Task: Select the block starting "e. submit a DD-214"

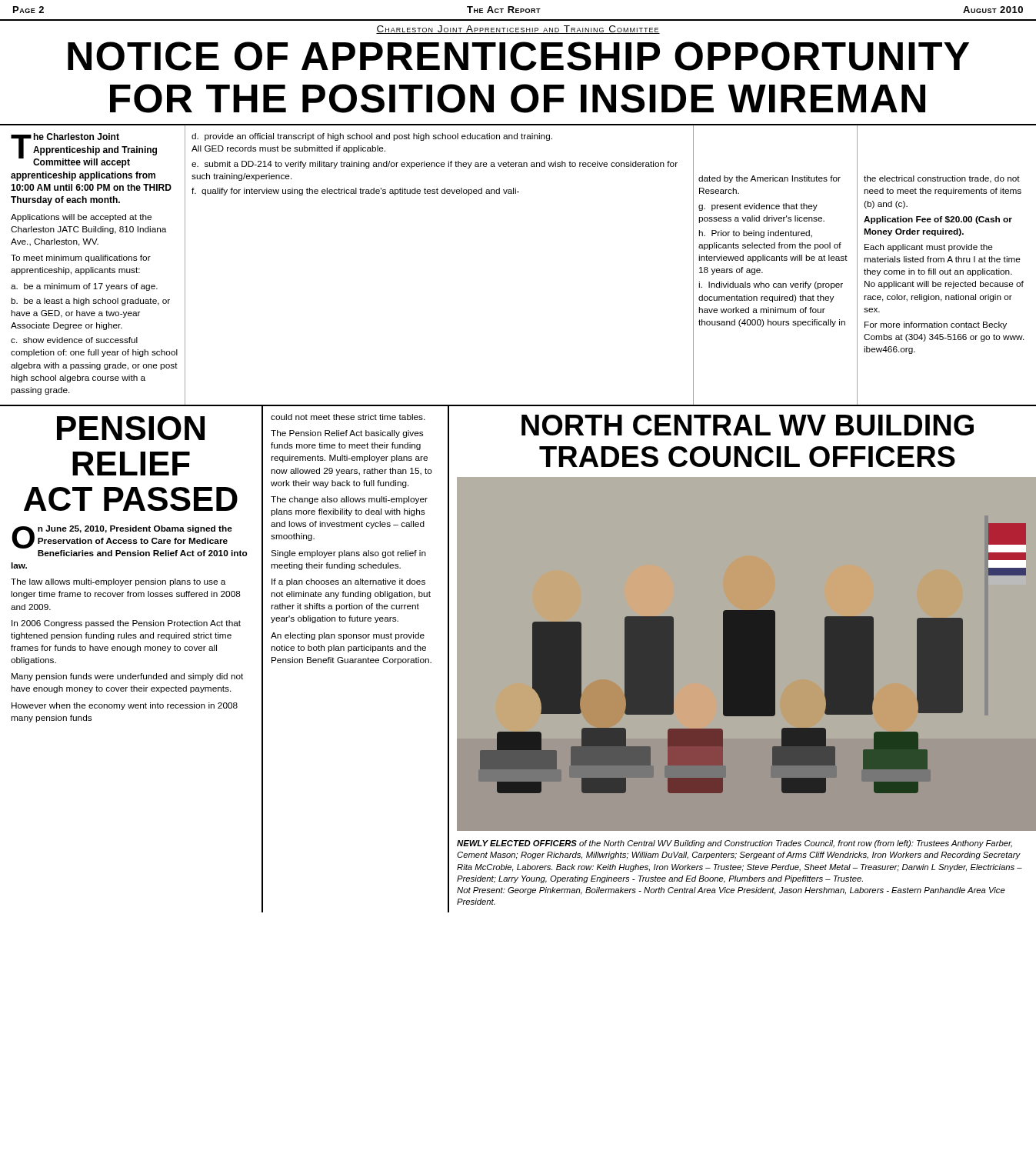Action: click(435, 170)
